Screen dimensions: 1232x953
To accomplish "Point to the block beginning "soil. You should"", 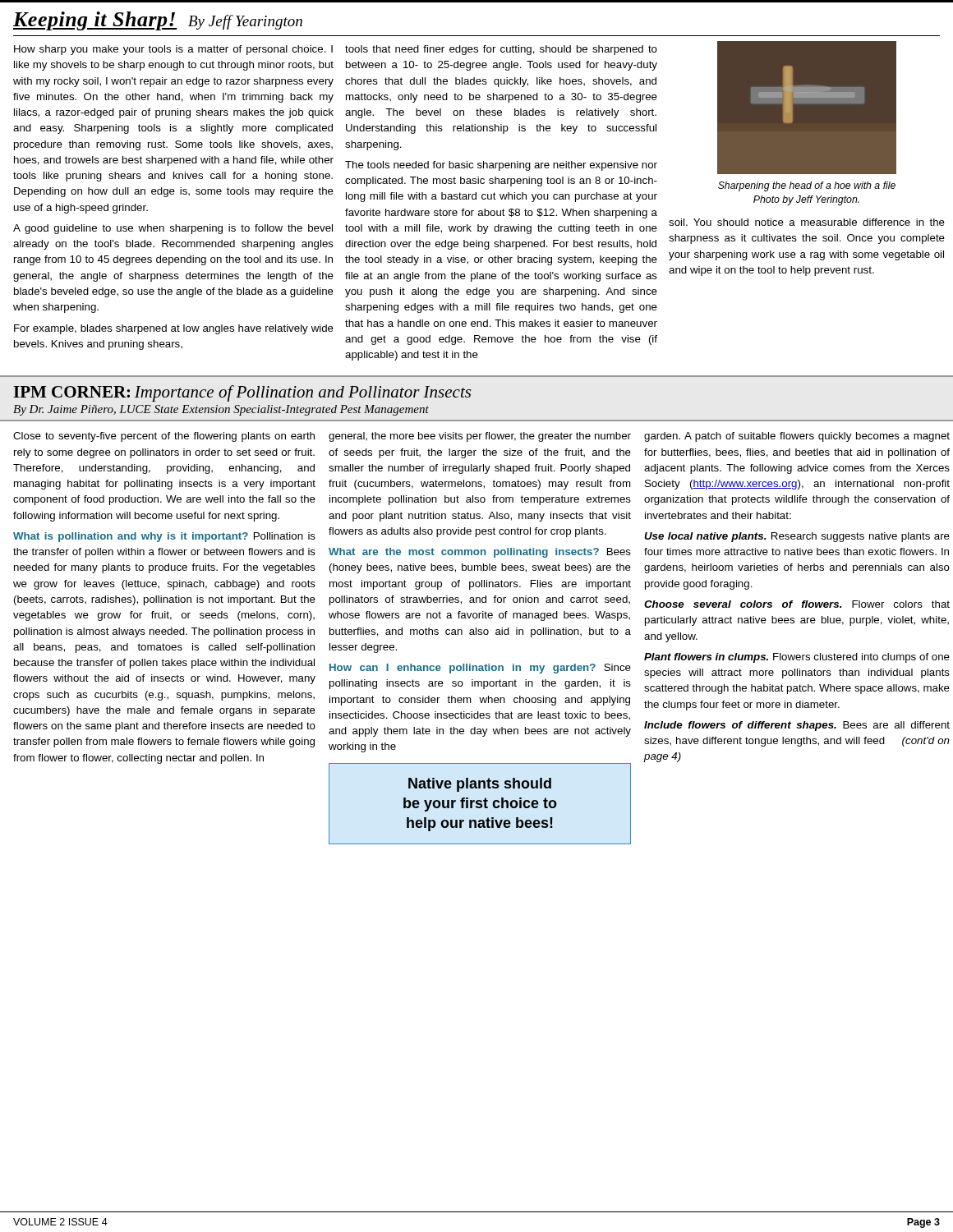I will point(807,246).
